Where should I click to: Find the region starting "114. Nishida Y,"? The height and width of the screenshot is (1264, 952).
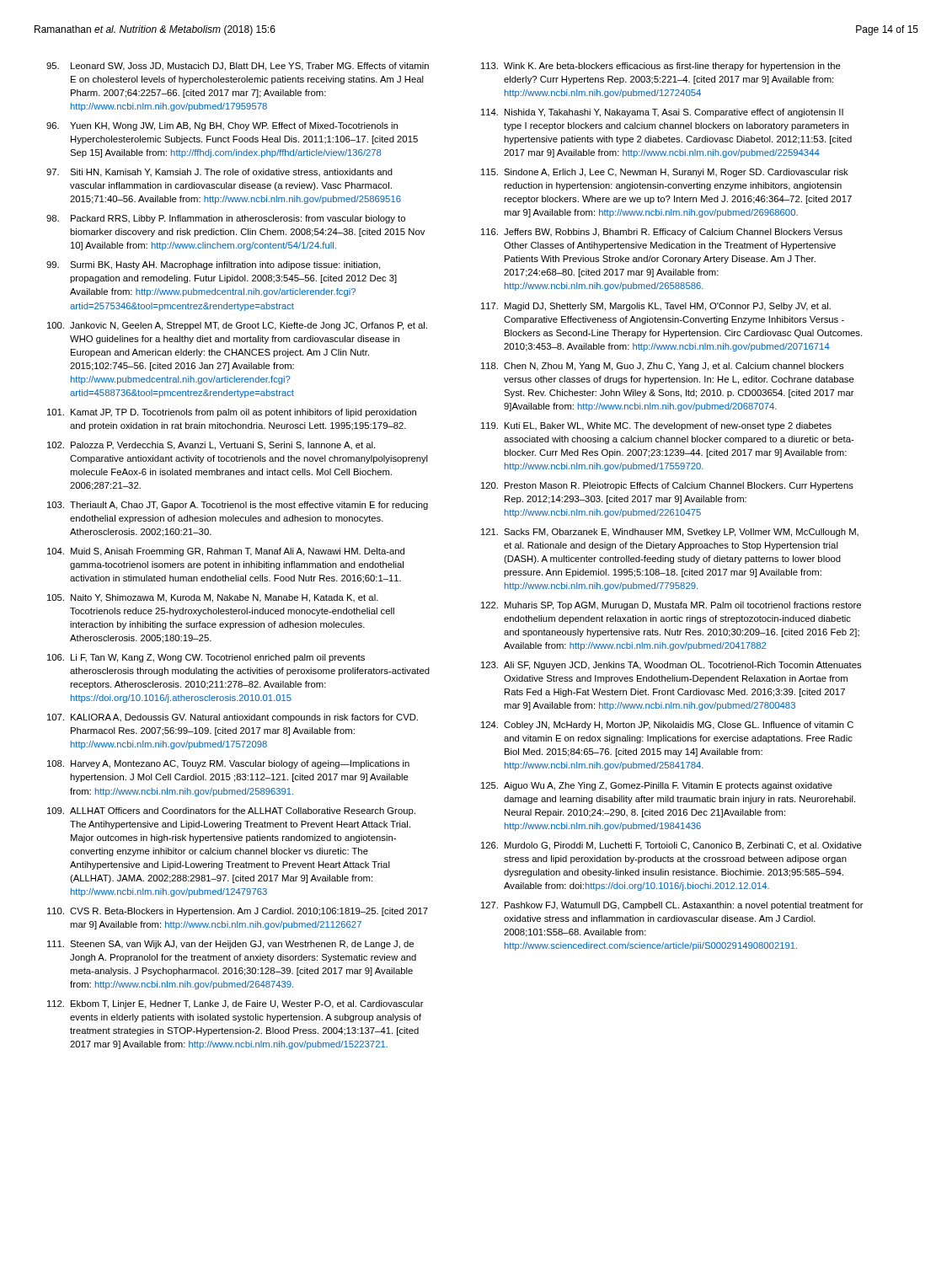coord(672,132)
